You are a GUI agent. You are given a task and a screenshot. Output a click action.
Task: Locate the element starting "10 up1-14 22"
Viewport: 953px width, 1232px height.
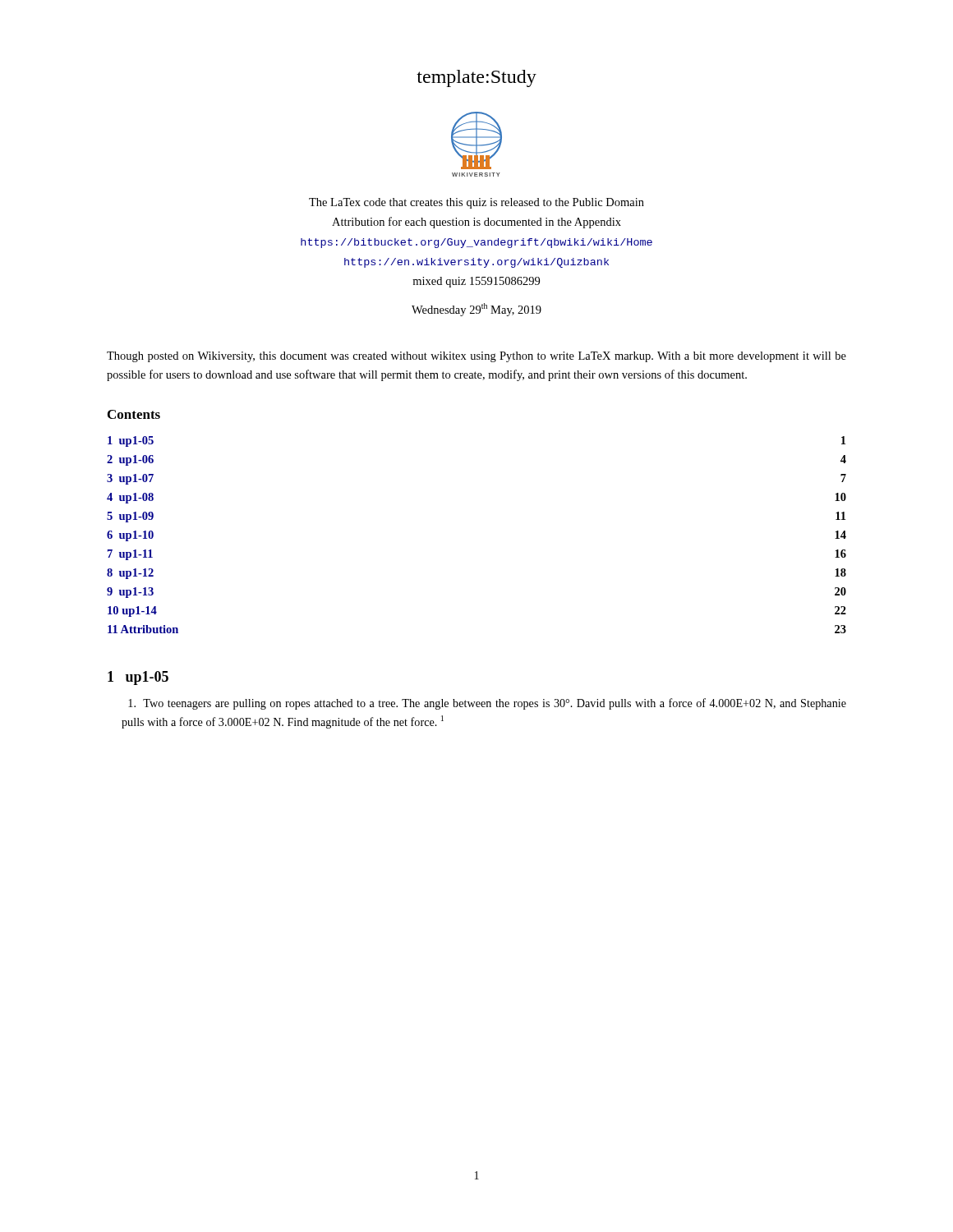tap(128, 611)
